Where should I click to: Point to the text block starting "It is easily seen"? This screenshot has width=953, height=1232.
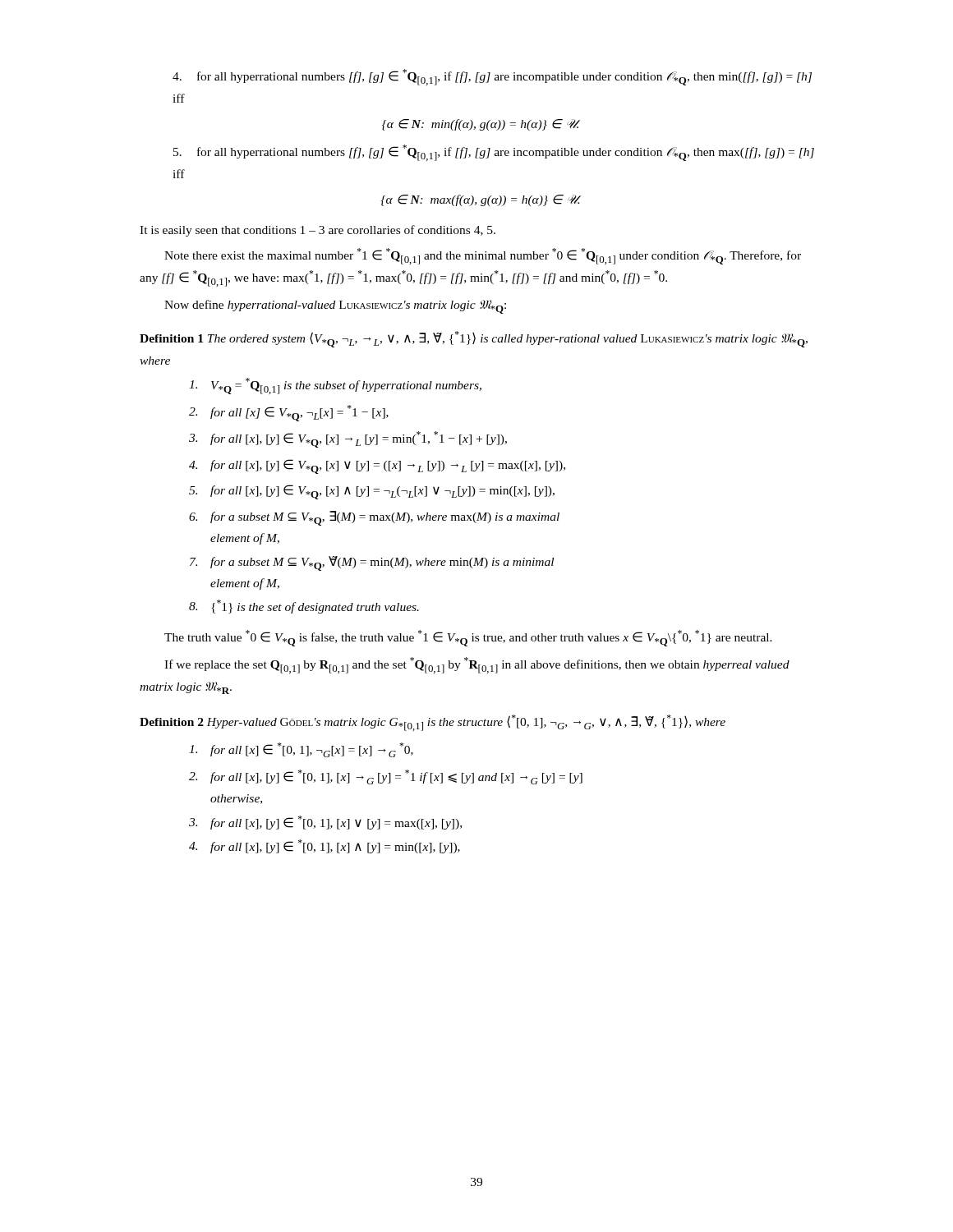(318, 230)
